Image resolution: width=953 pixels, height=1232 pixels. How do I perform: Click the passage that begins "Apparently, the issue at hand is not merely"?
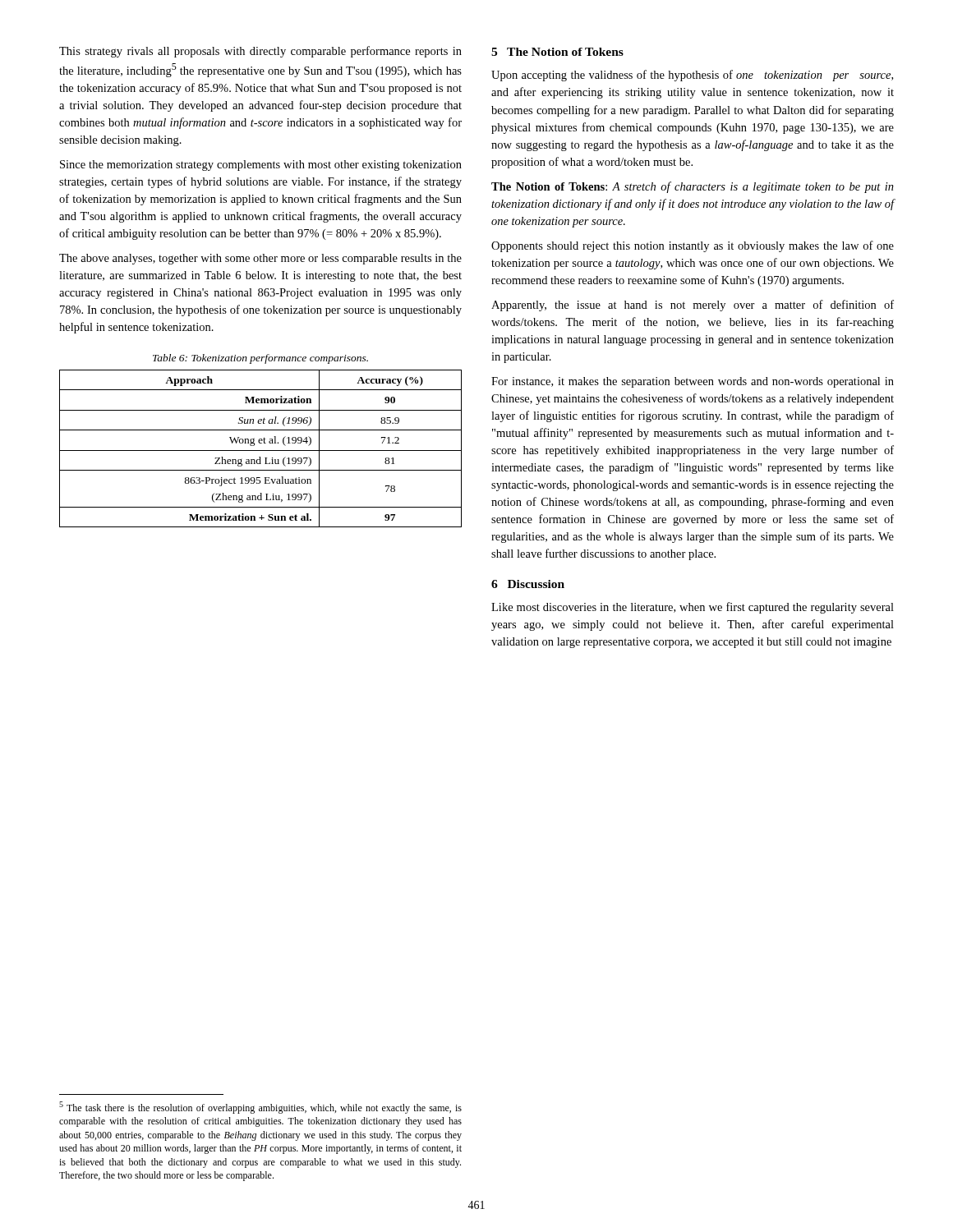[x=693, y=331]
